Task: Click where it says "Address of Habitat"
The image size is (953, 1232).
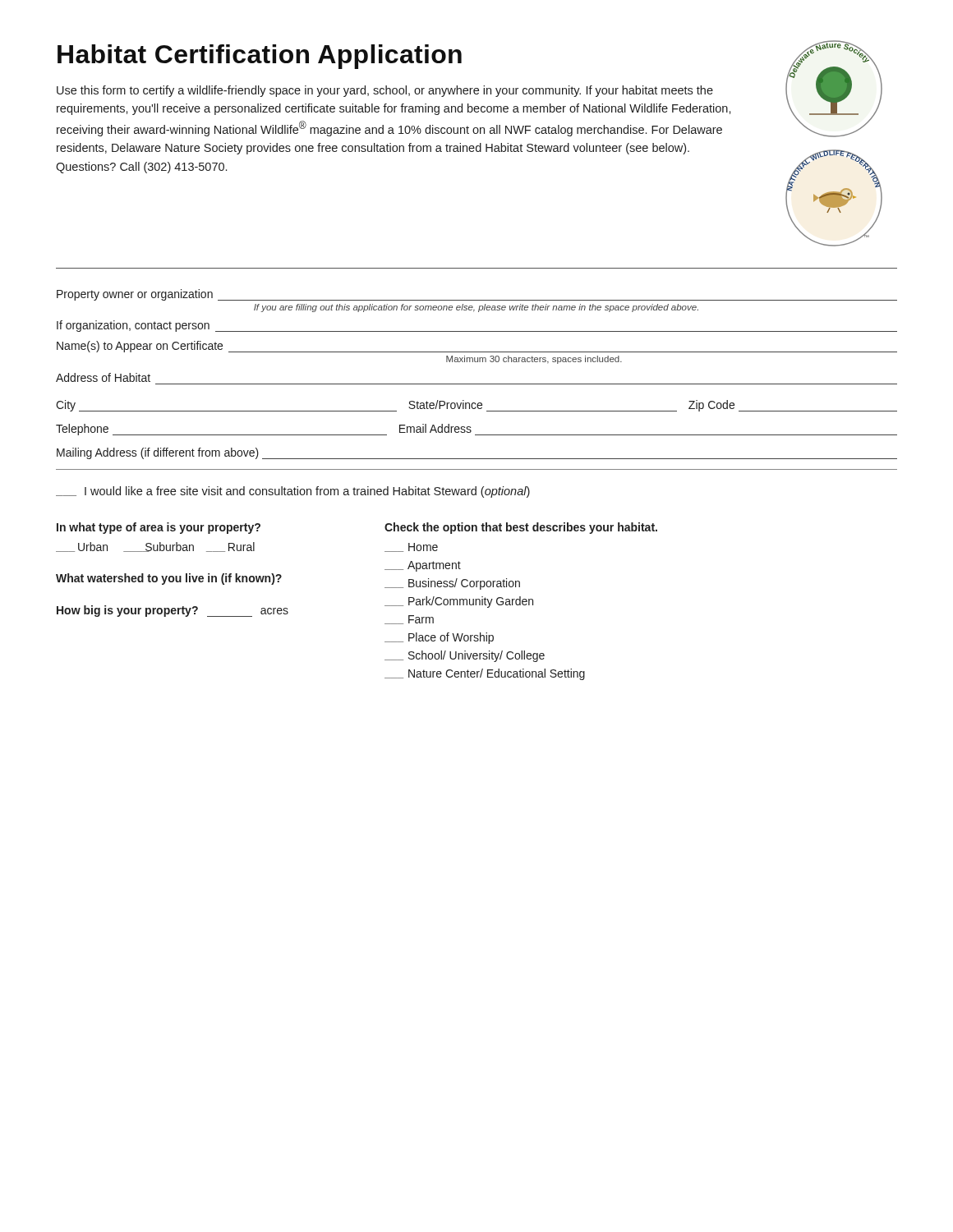Action: tap(476, 377)
